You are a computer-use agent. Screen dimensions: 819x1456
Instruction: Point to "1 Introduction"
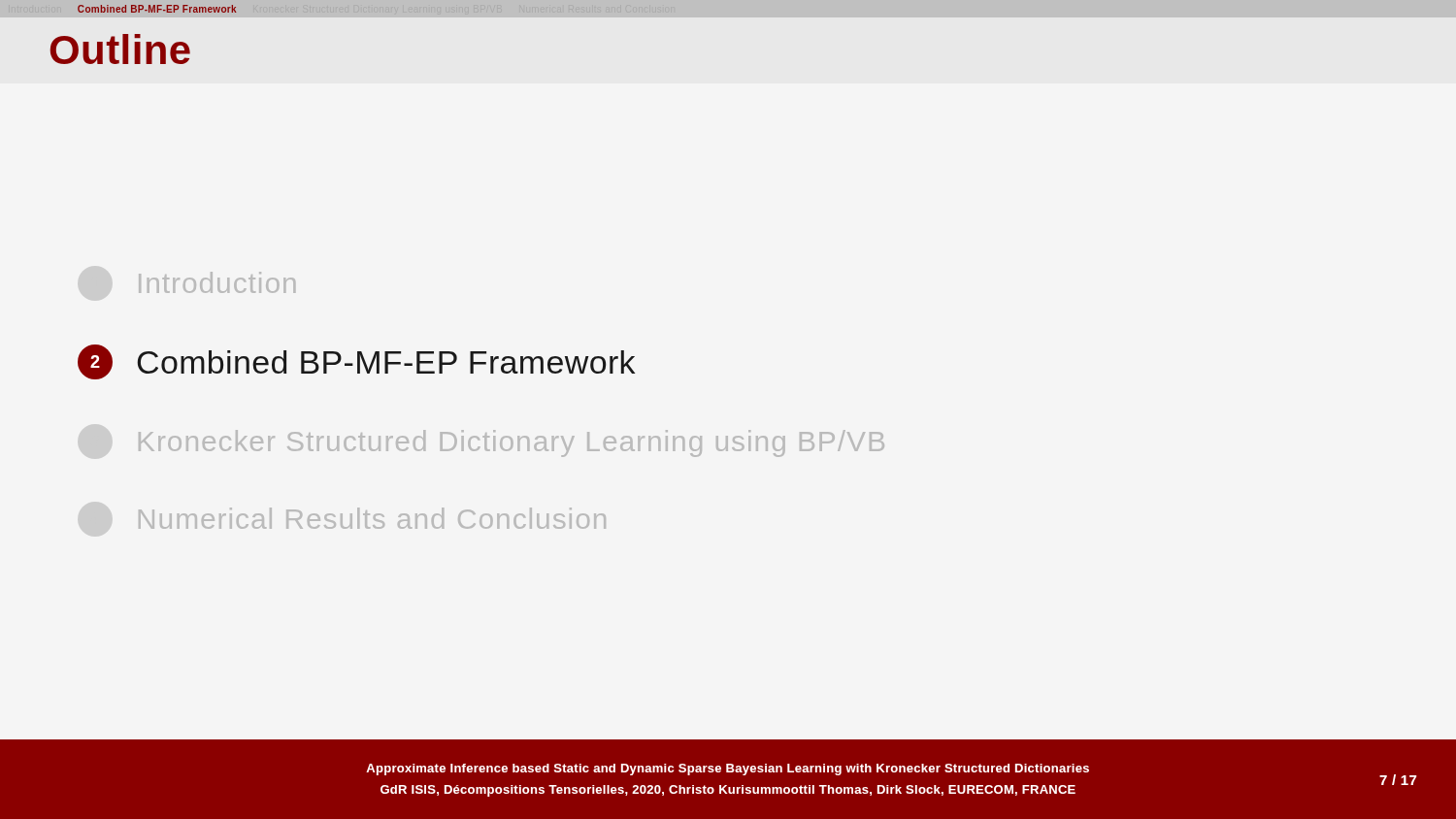click(188, 283)
